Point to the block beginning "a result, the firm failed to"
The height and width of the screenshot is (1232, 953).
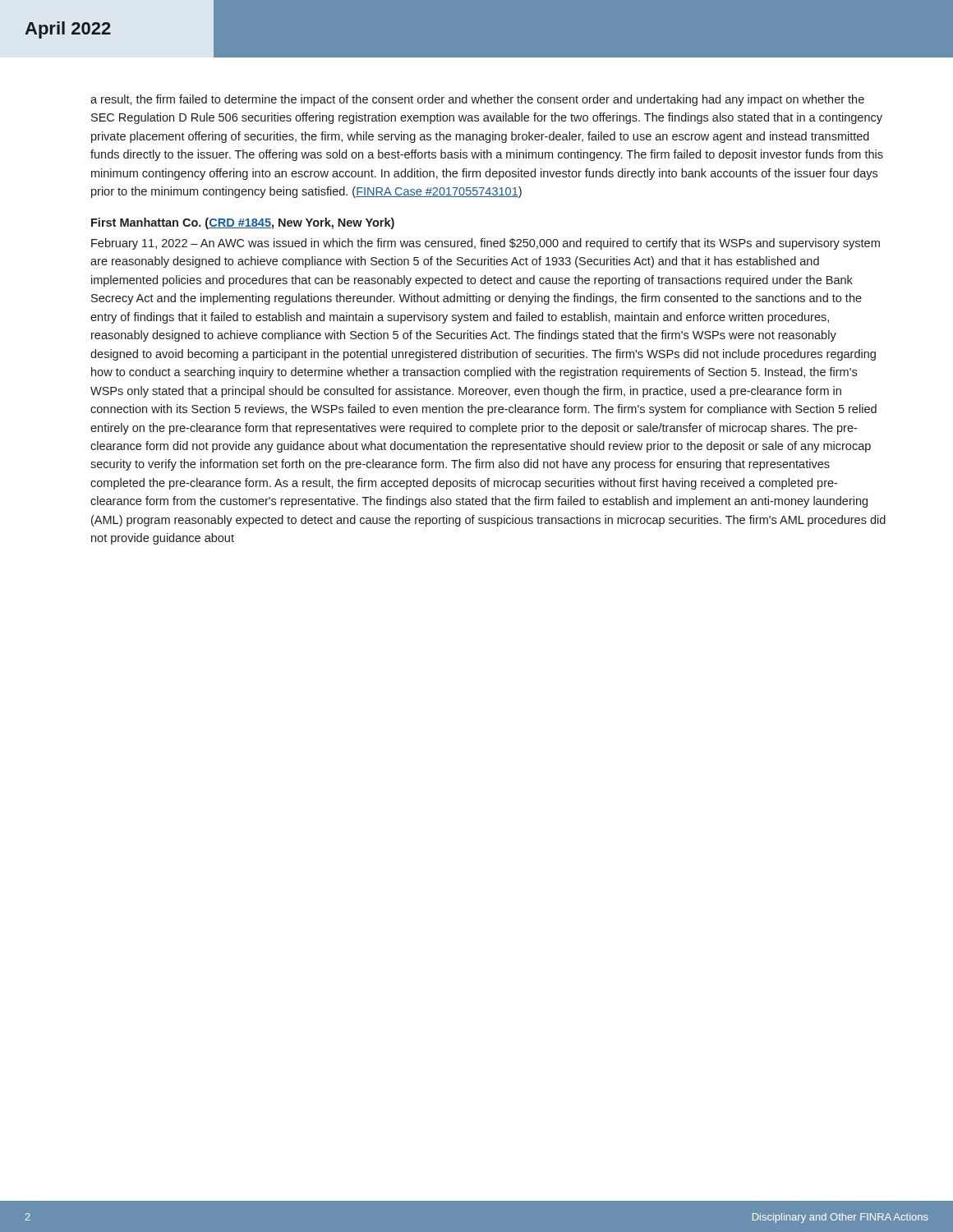coord(487,145)
